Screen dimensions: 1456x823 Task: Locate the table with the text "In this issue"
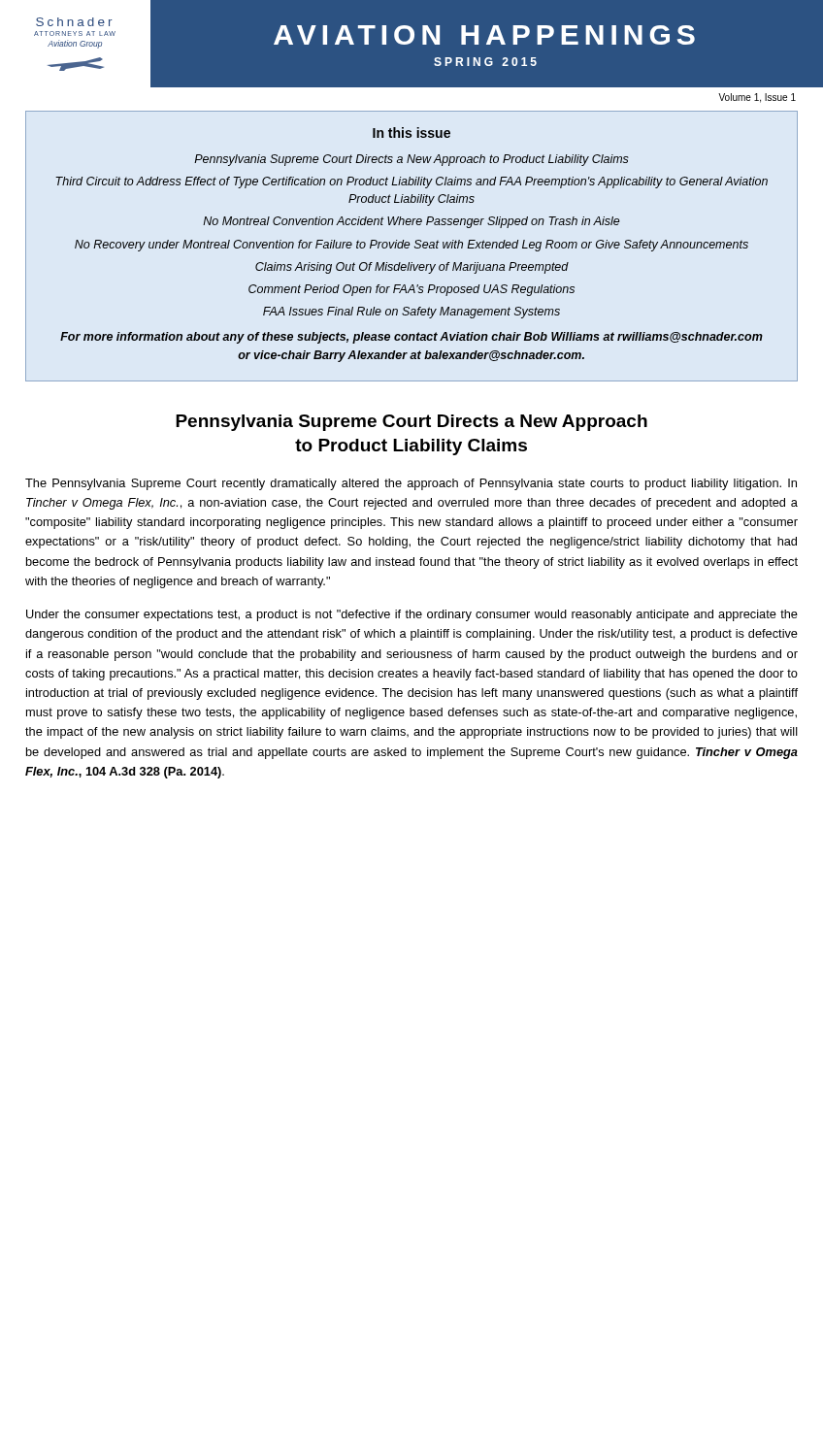tap(412, 246)
